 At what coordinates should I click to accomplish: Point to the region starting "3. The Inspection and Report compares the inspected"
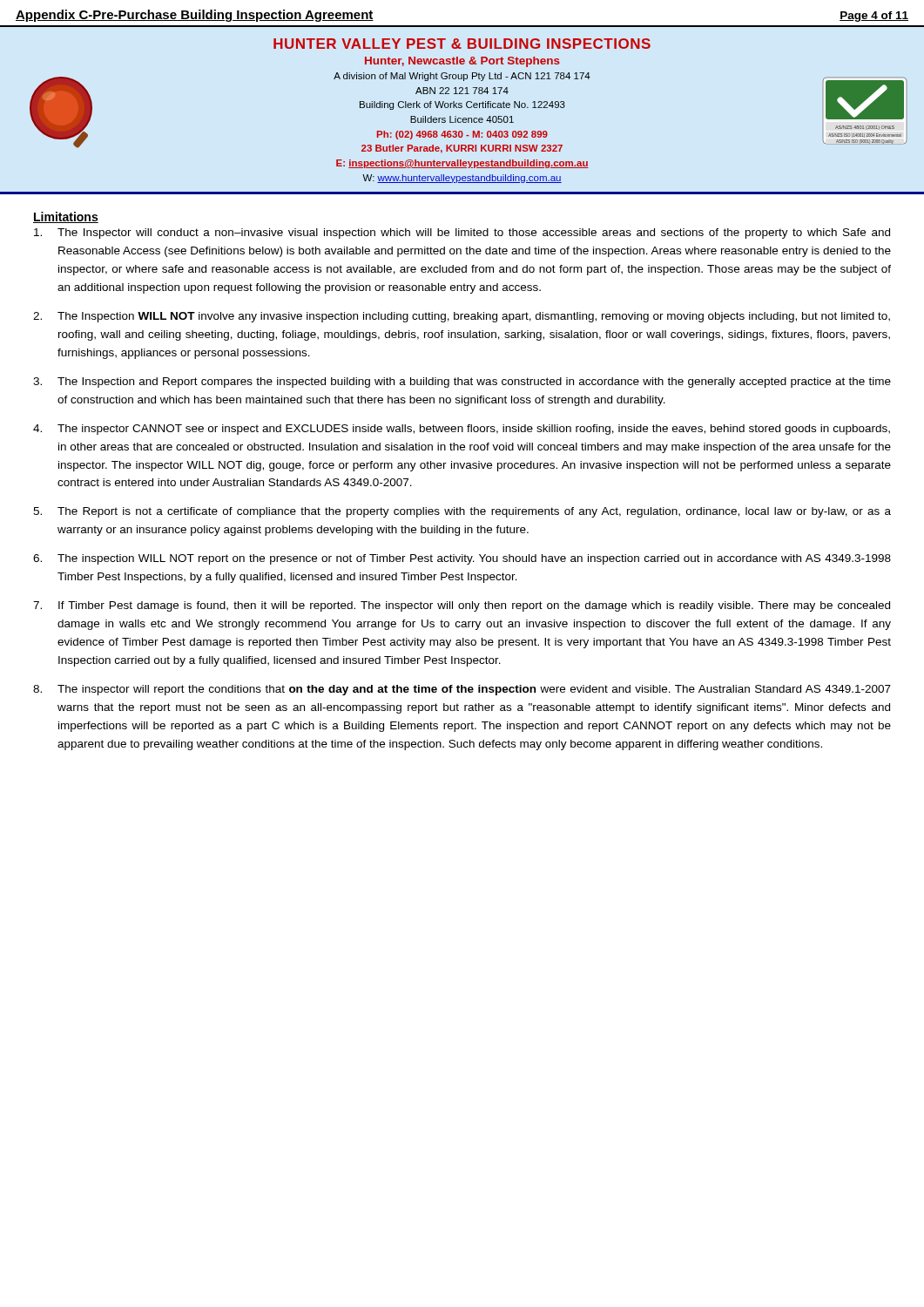tap(462, 391)
